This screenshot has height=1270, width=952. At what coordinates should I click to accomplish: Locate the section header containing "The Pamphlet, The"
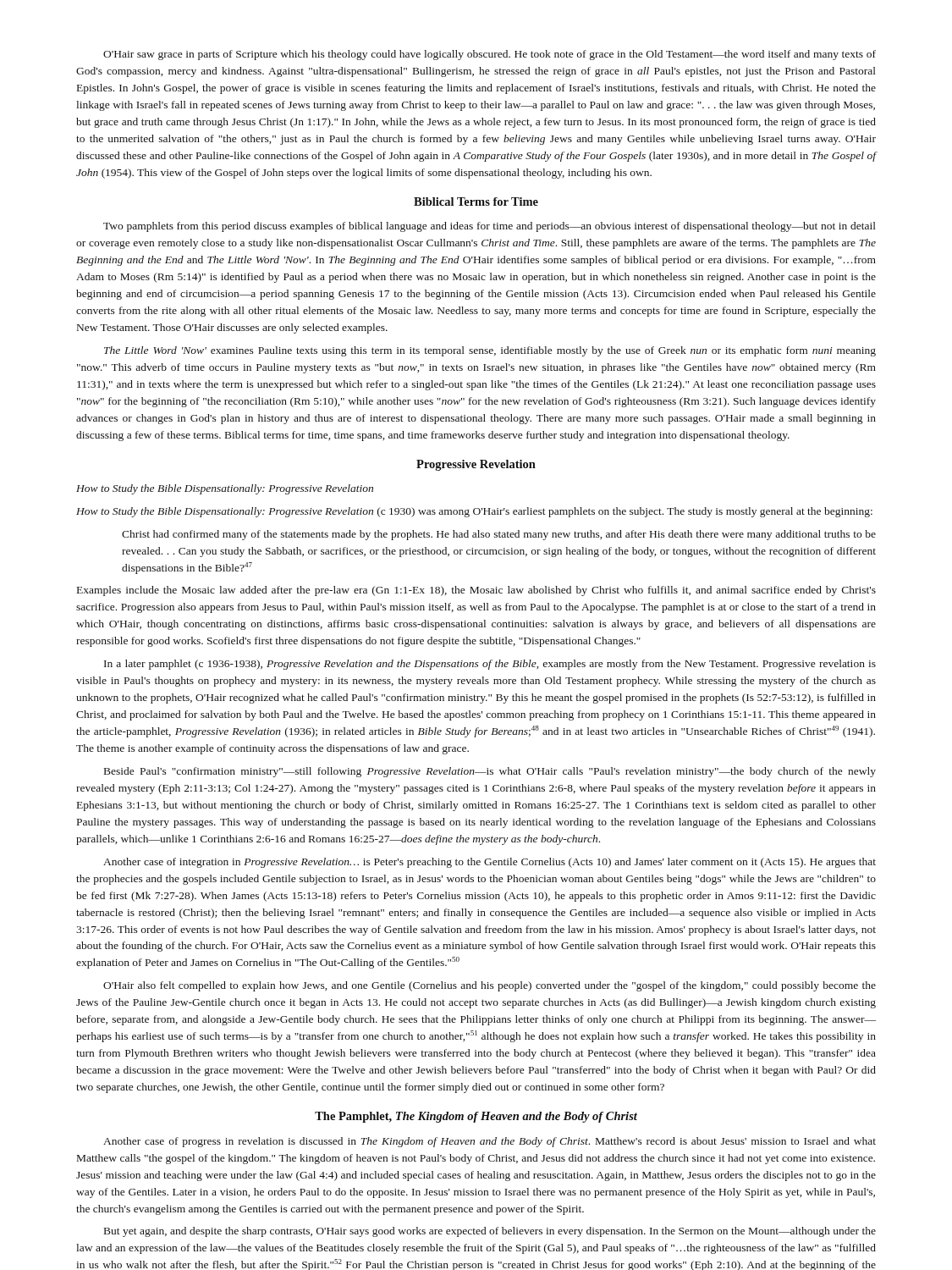476,1117
